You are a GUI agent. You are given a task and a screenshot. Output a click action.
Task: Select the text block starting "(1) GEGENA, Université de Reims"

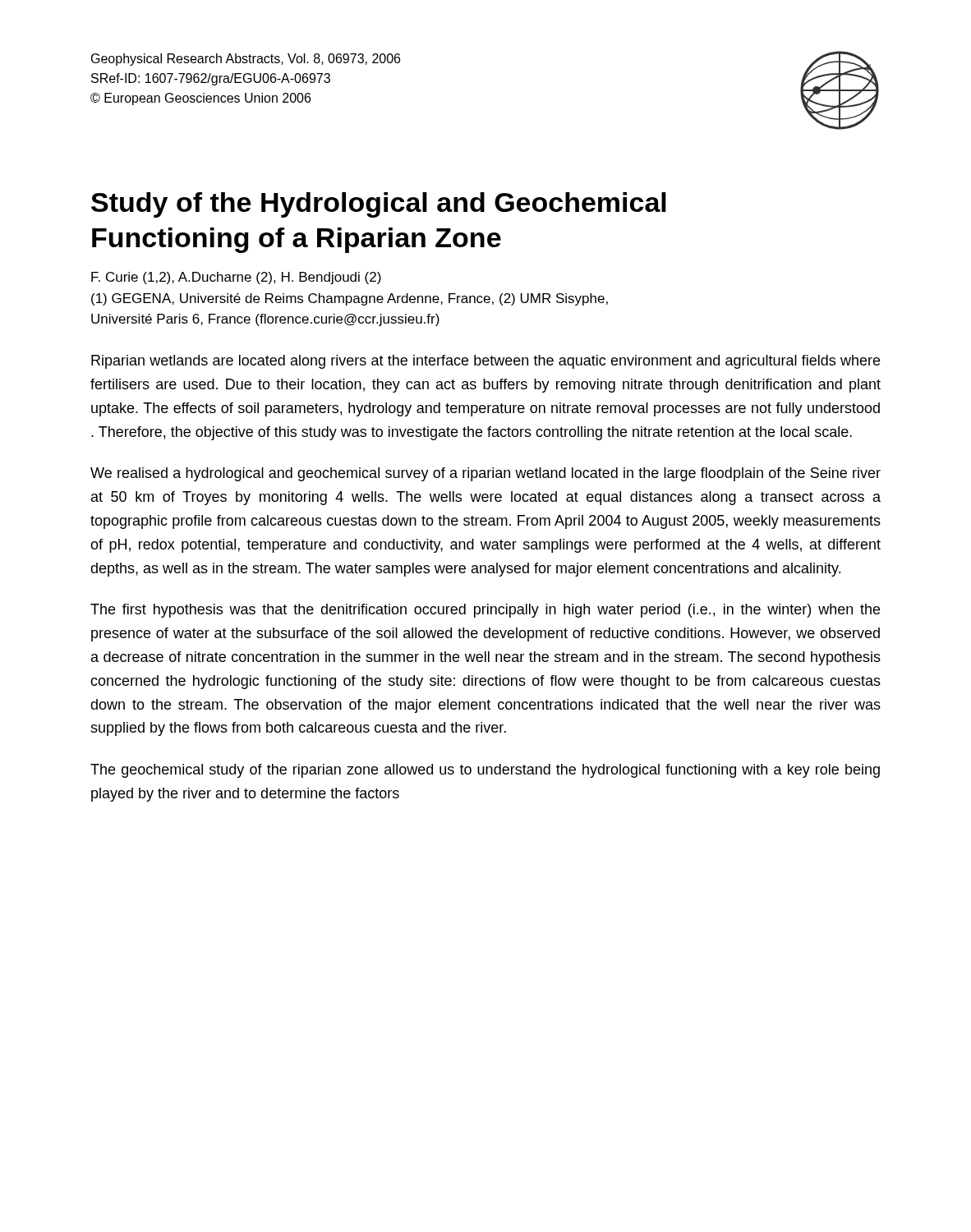[x=350, y=309]
